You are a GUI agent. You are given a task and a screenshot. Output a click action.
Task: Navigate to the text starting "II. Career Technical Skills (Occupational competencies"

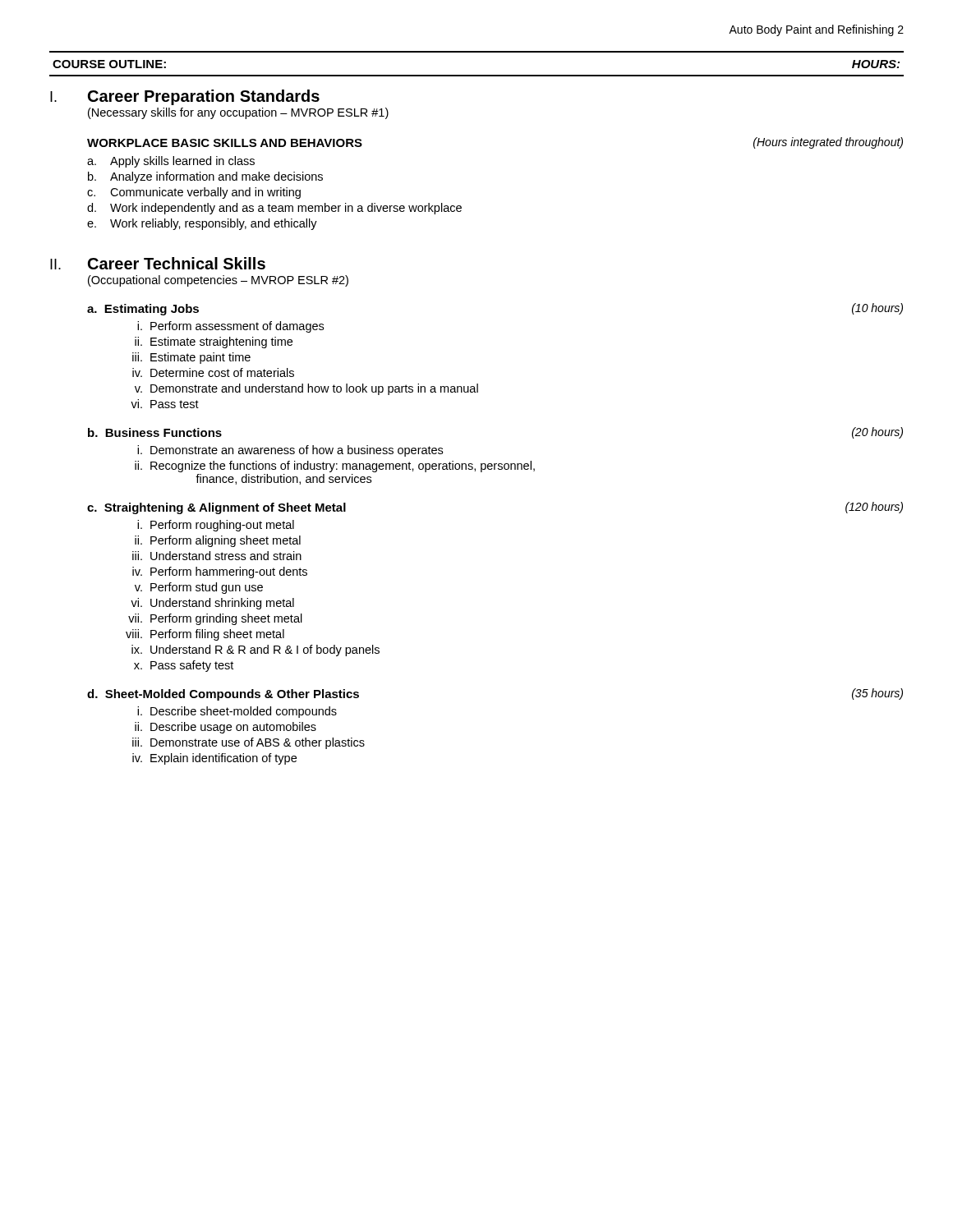click(199, 271)
